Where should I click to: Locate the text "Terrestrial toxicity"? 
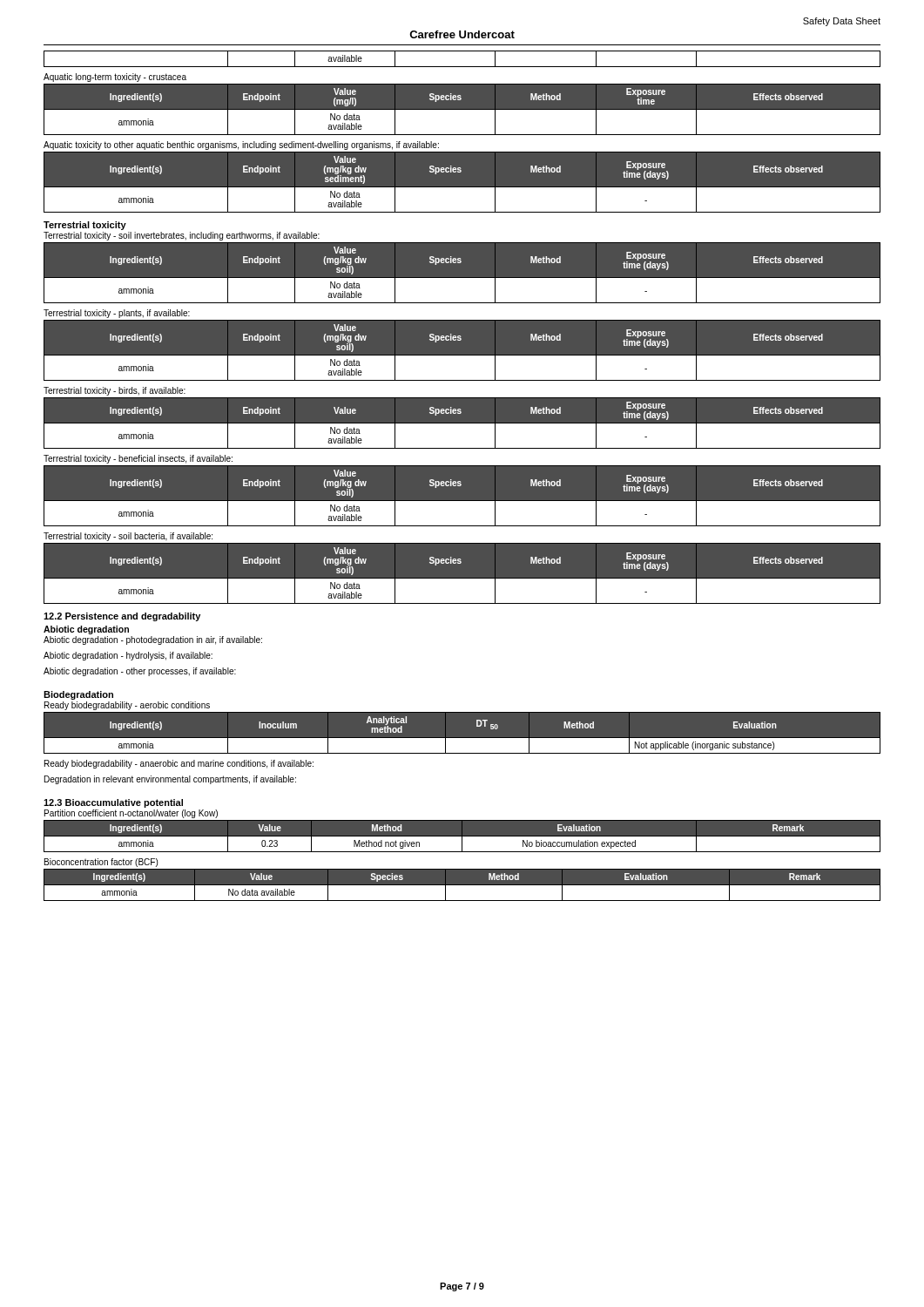[85, 225]
